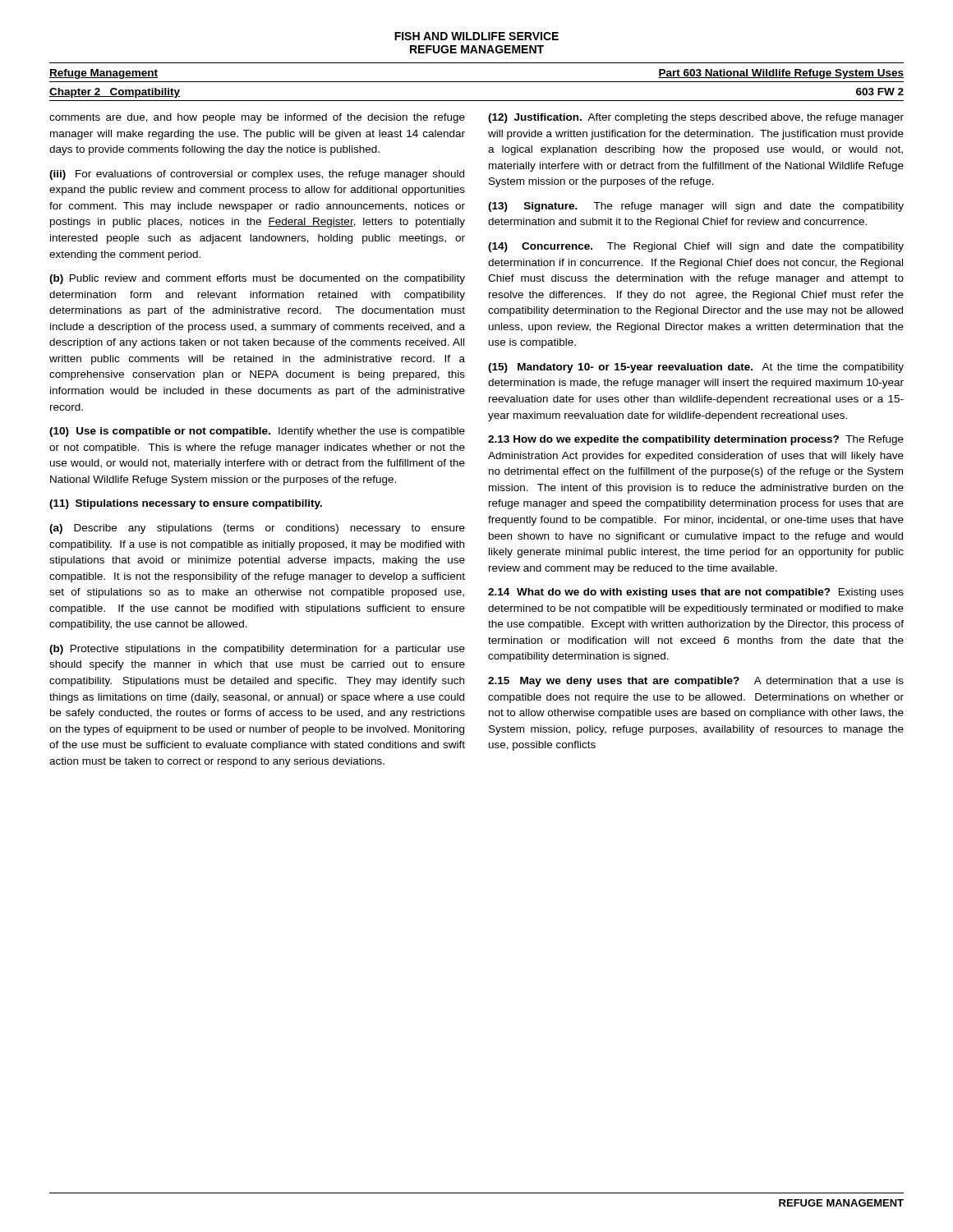Navigate to the text starting "comments are due, and"
Image resolution: width=953 pixels, height=1232 pixels.
pos(257,133)
